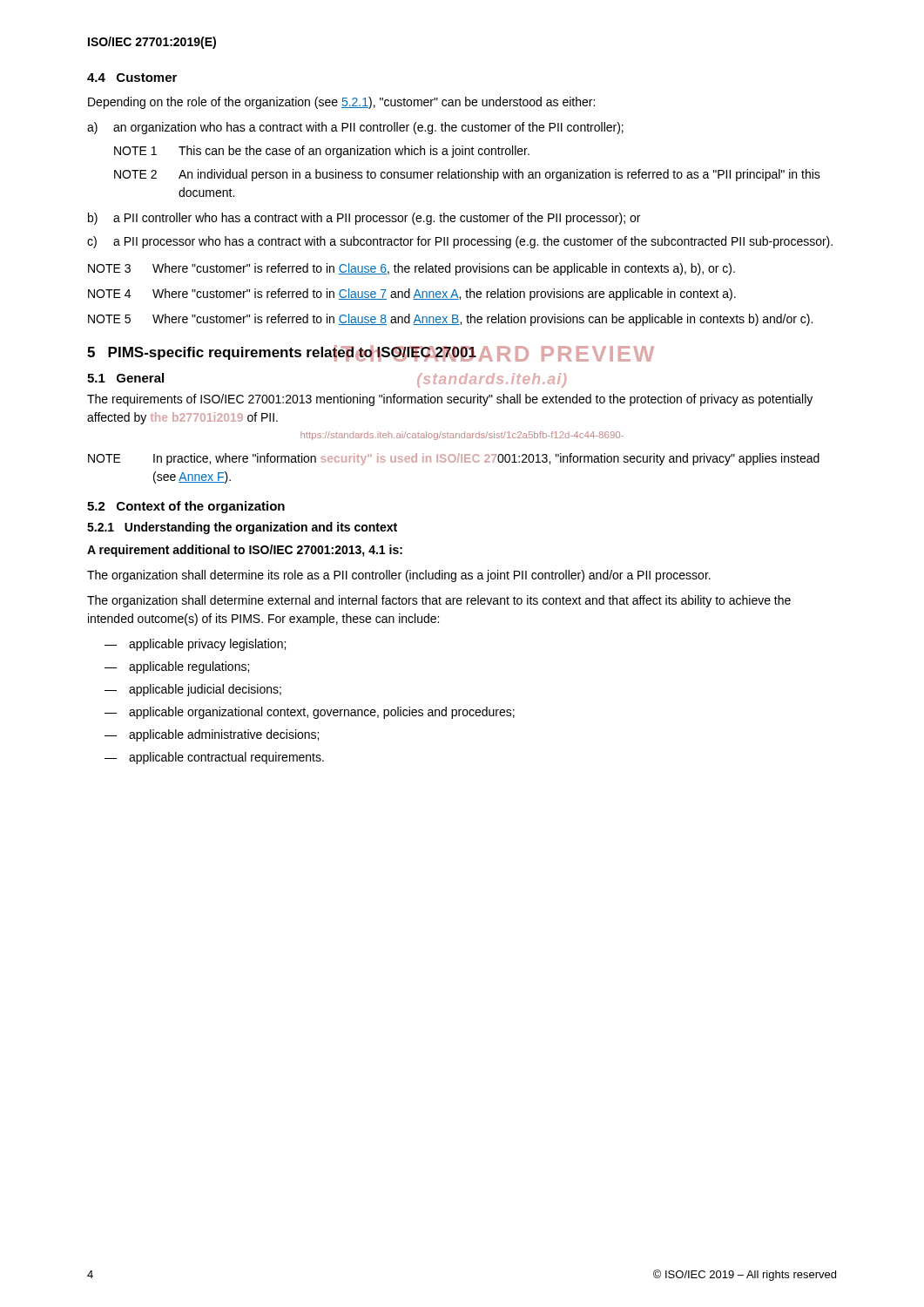Select the text block starting "— applicable contractual requirements."
This screenshot has width=924, height=1307.
click(215, 758)
